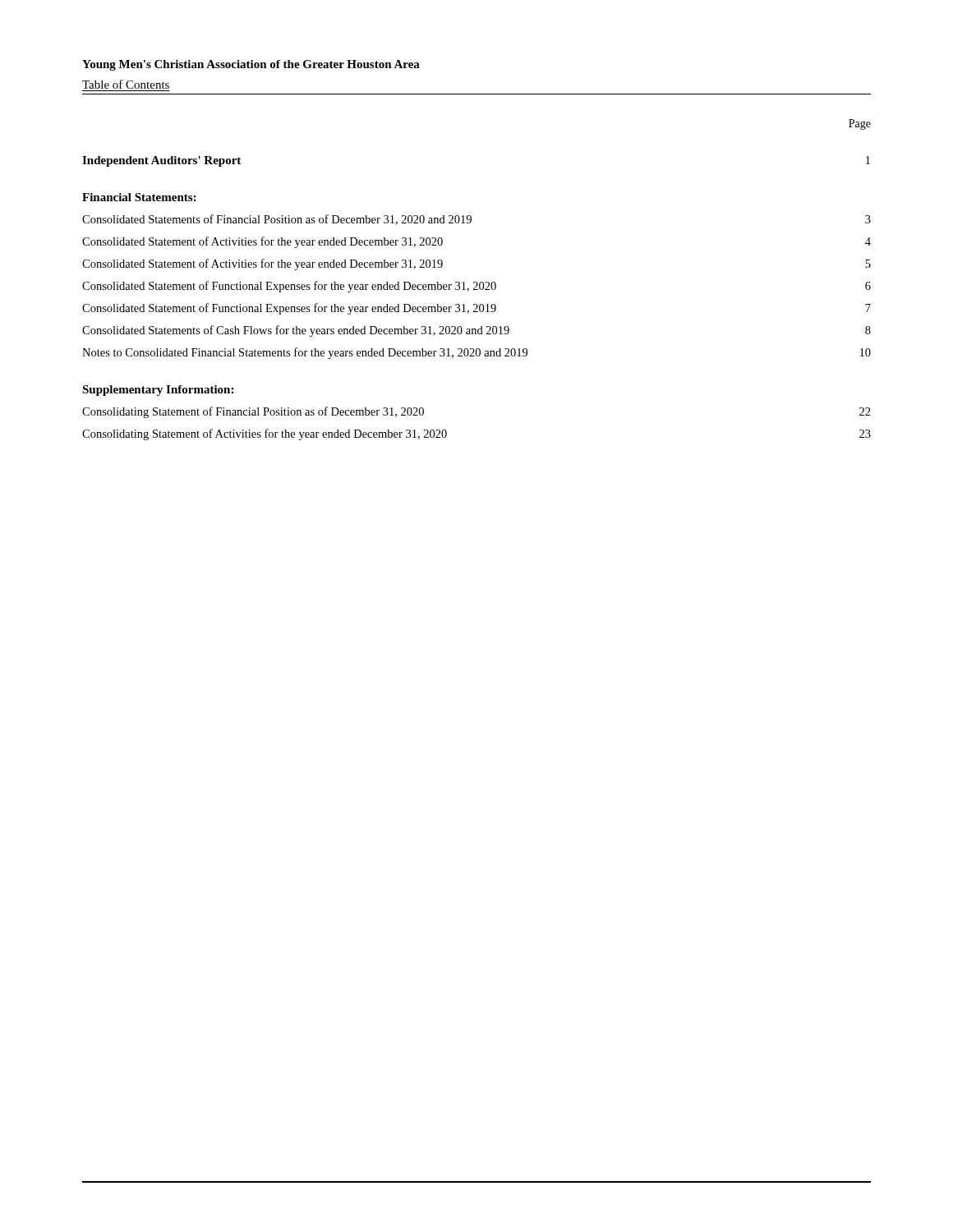The image size is (953, 1232).
Task: Select the passage starting "Young Men's Christian Association of"
Action: coord(251,64)
